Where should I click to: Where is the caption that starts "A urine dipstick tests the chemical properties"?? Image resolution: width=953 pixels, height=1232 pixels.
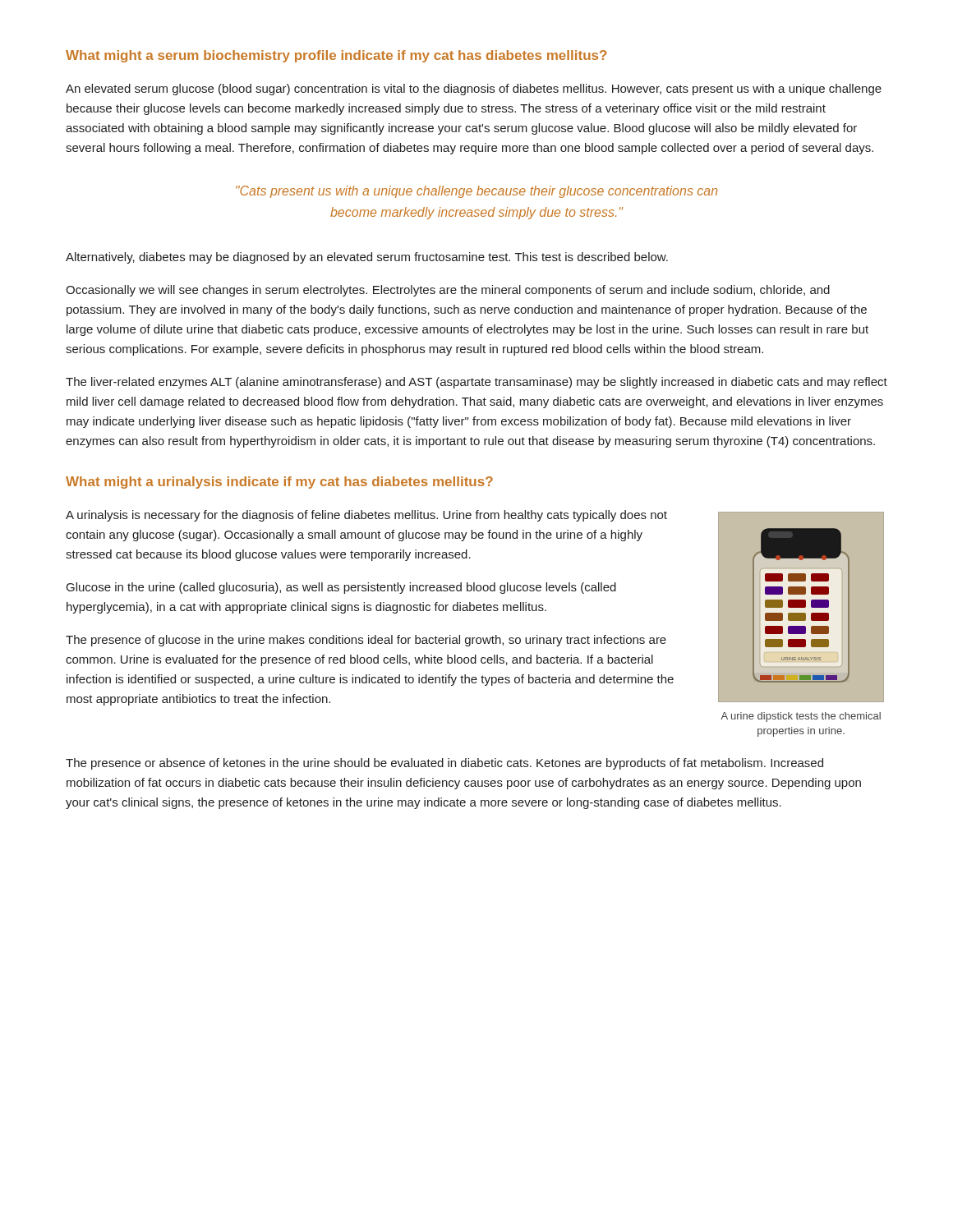coord(801,723)
